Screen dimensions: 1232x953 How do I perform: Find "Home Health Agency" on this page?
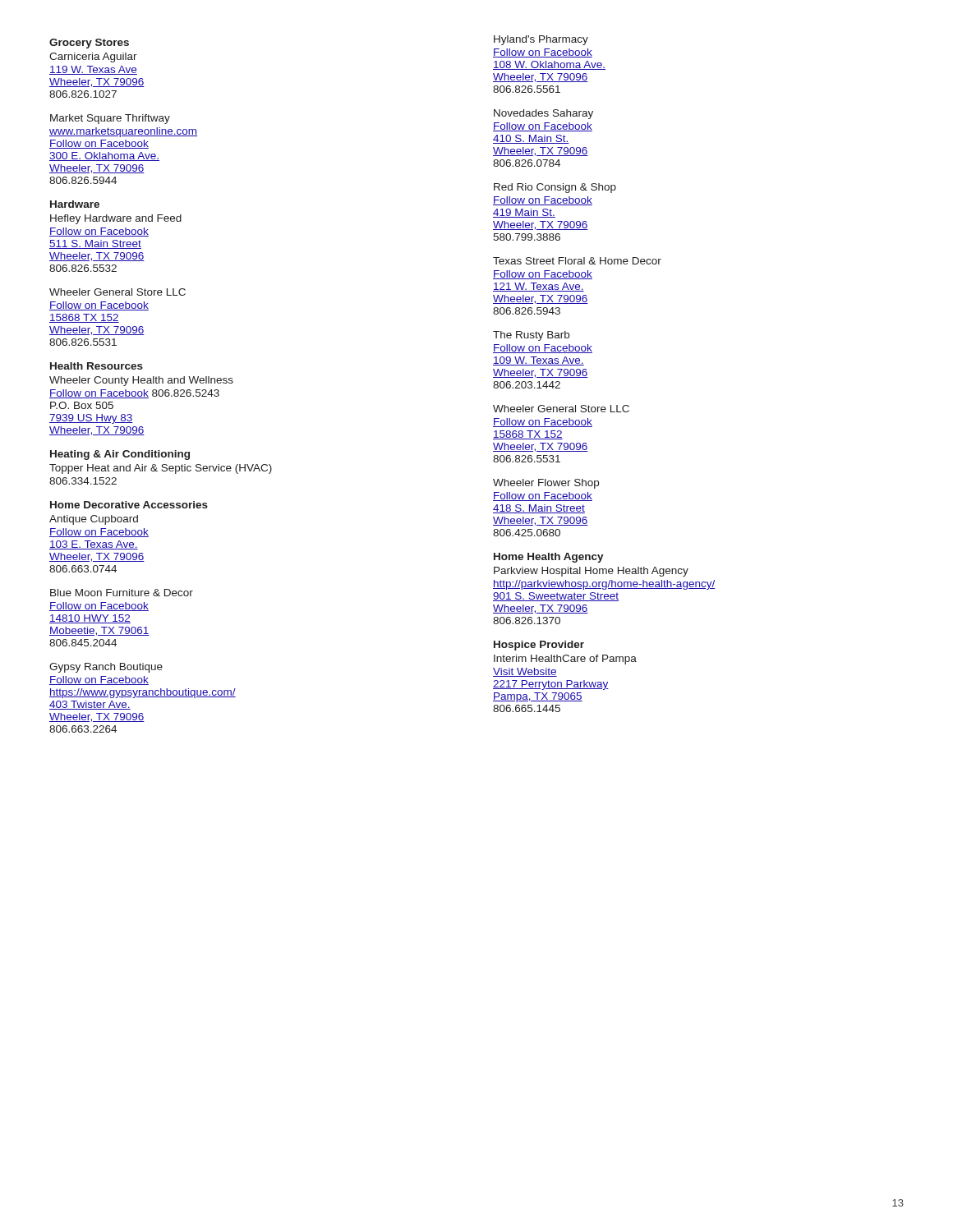(548, 556)
